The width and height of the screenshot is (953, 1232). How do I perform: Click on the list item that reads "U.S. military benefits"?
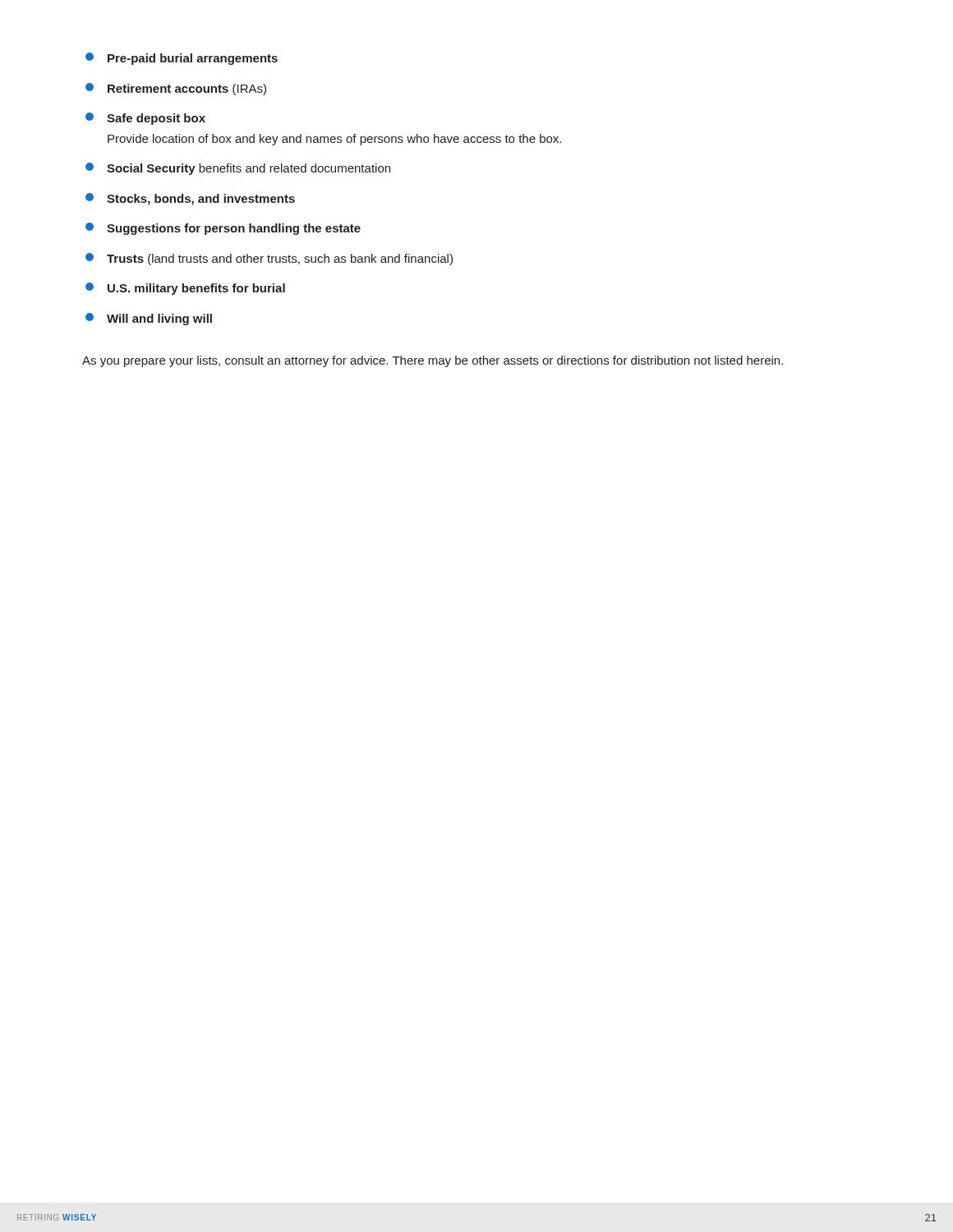pos(186,289)
